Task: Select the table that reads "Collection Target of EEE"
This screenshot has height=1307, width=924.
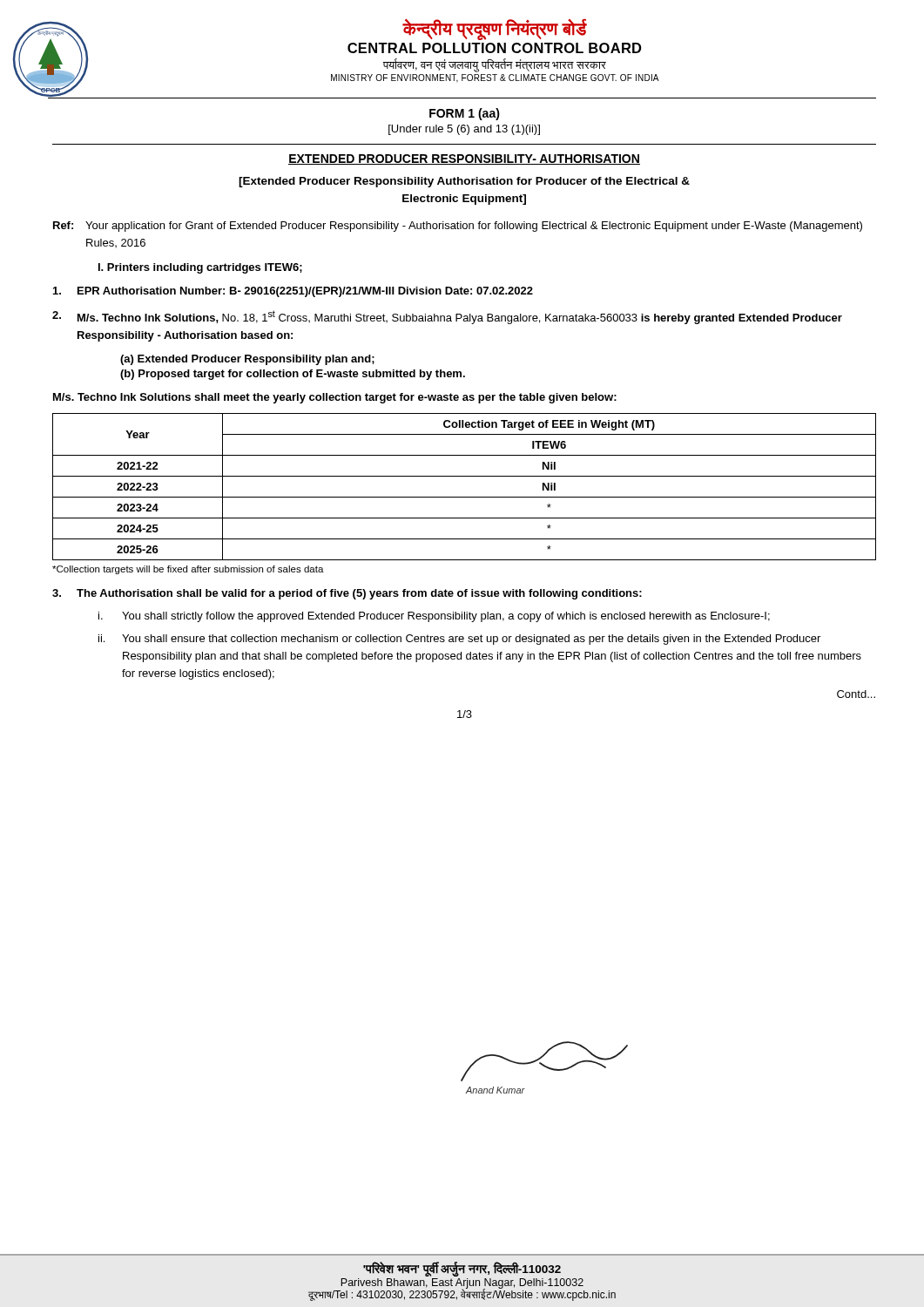Action: click(464, 486)
